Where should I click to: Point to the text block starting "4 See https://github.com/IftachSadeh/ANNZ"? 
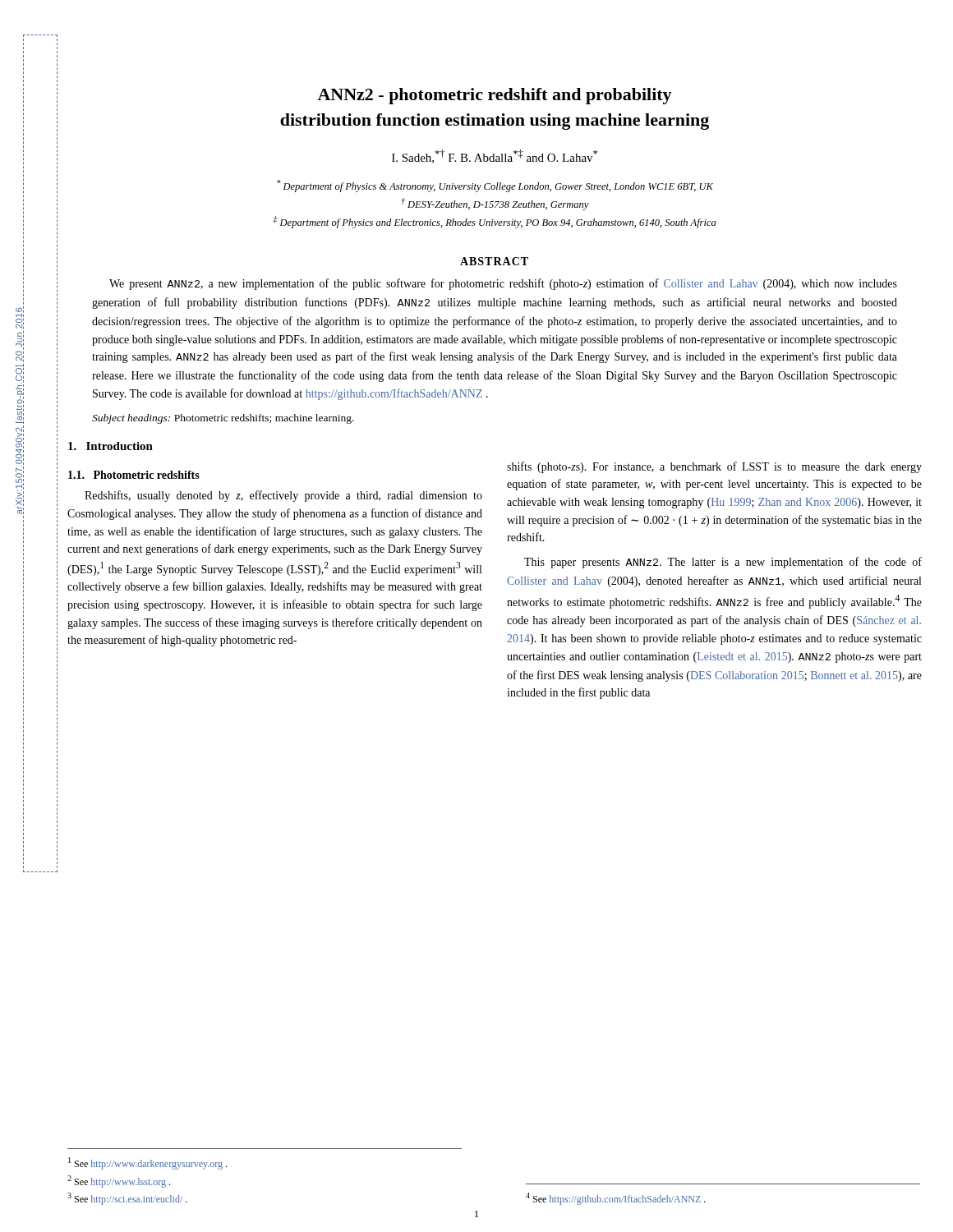[x=616, y=1199]
